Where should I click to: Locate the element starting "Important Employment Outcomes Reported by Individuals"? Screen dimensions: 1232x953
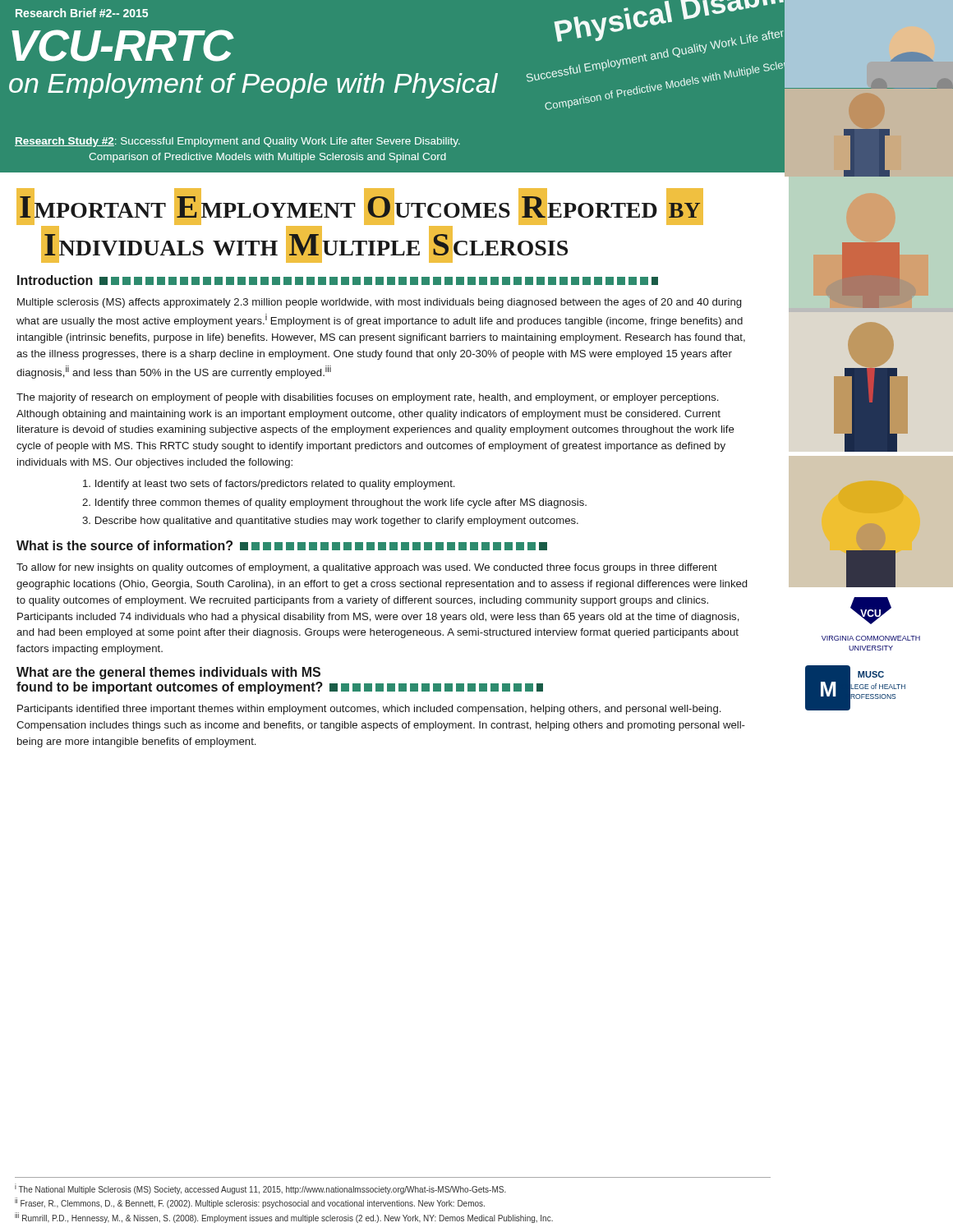click(360, 225)
